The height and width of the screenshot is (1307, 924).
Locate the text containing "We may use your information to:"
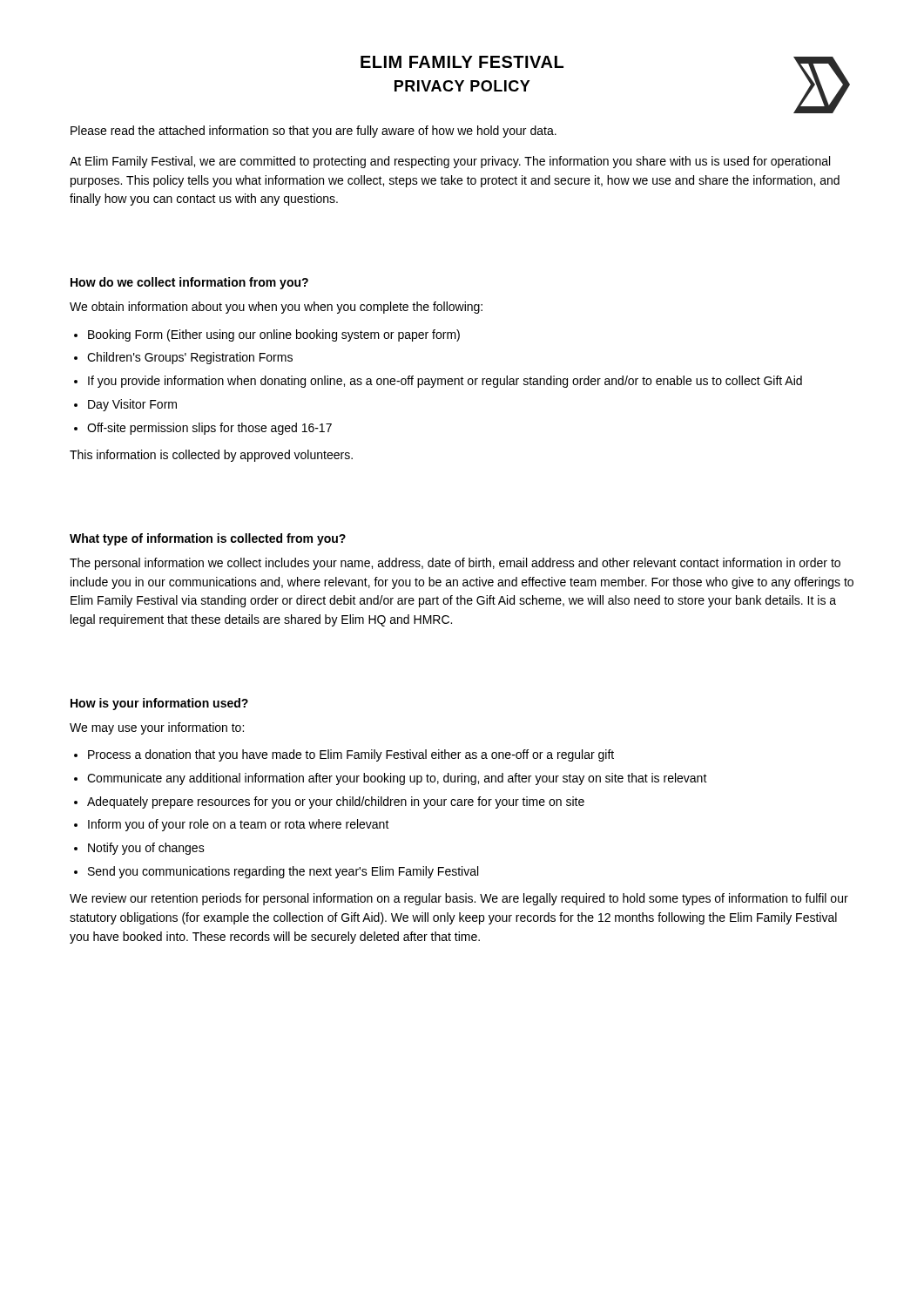click(x=157, y=727)
